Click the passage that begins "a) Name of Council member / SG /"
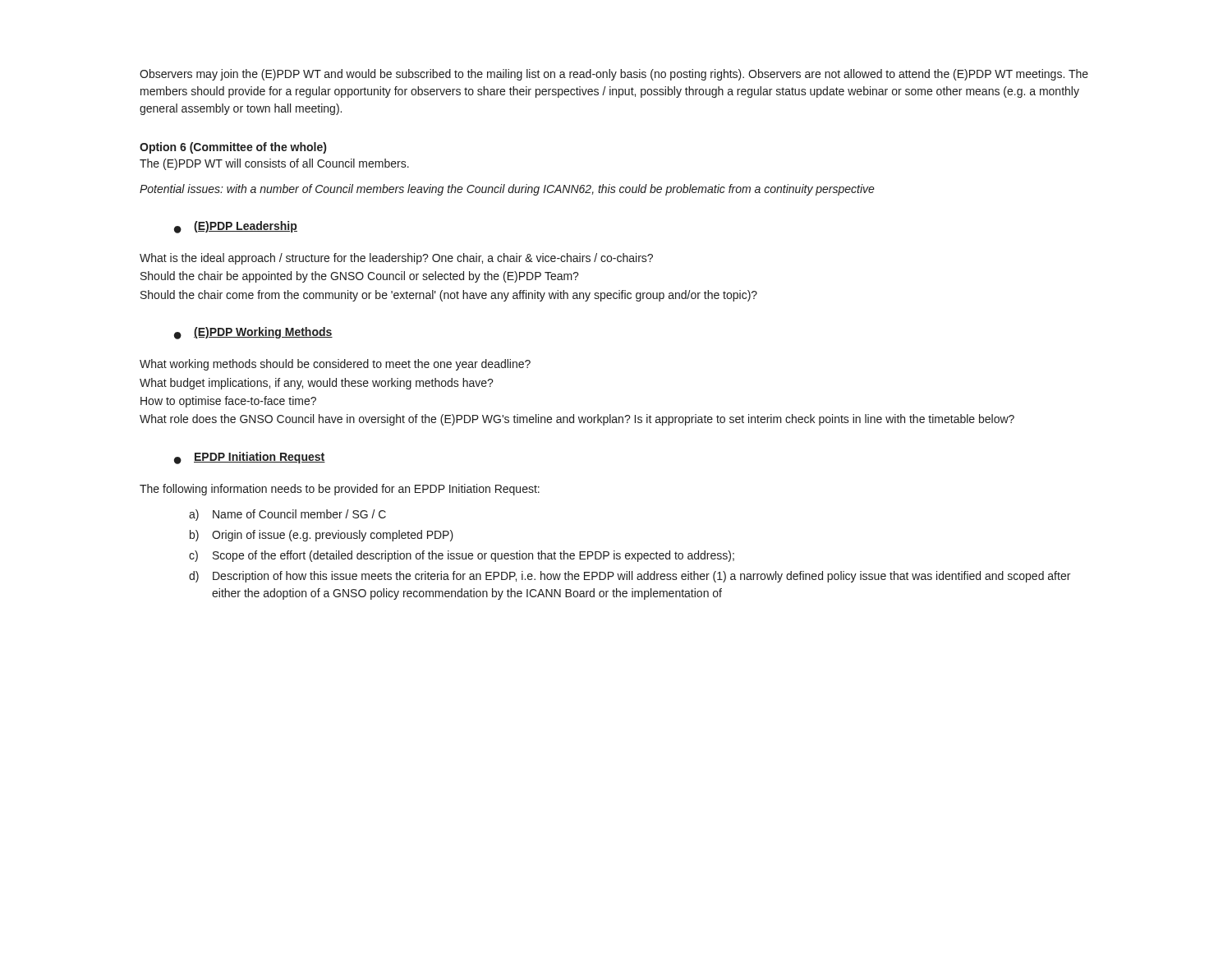 (287, 515)
